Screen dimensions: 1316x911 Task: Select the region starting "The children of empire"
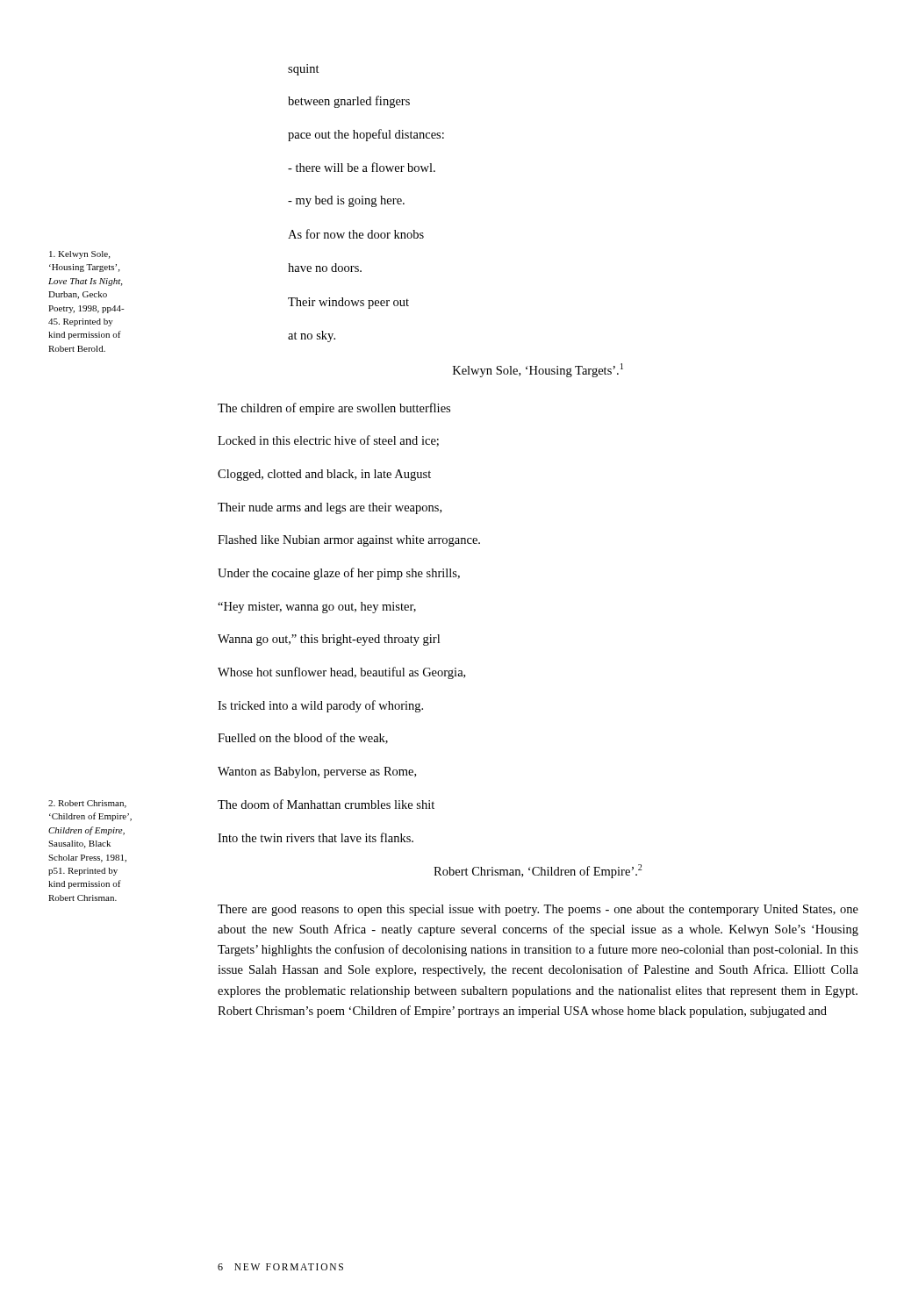click(334, 409)
